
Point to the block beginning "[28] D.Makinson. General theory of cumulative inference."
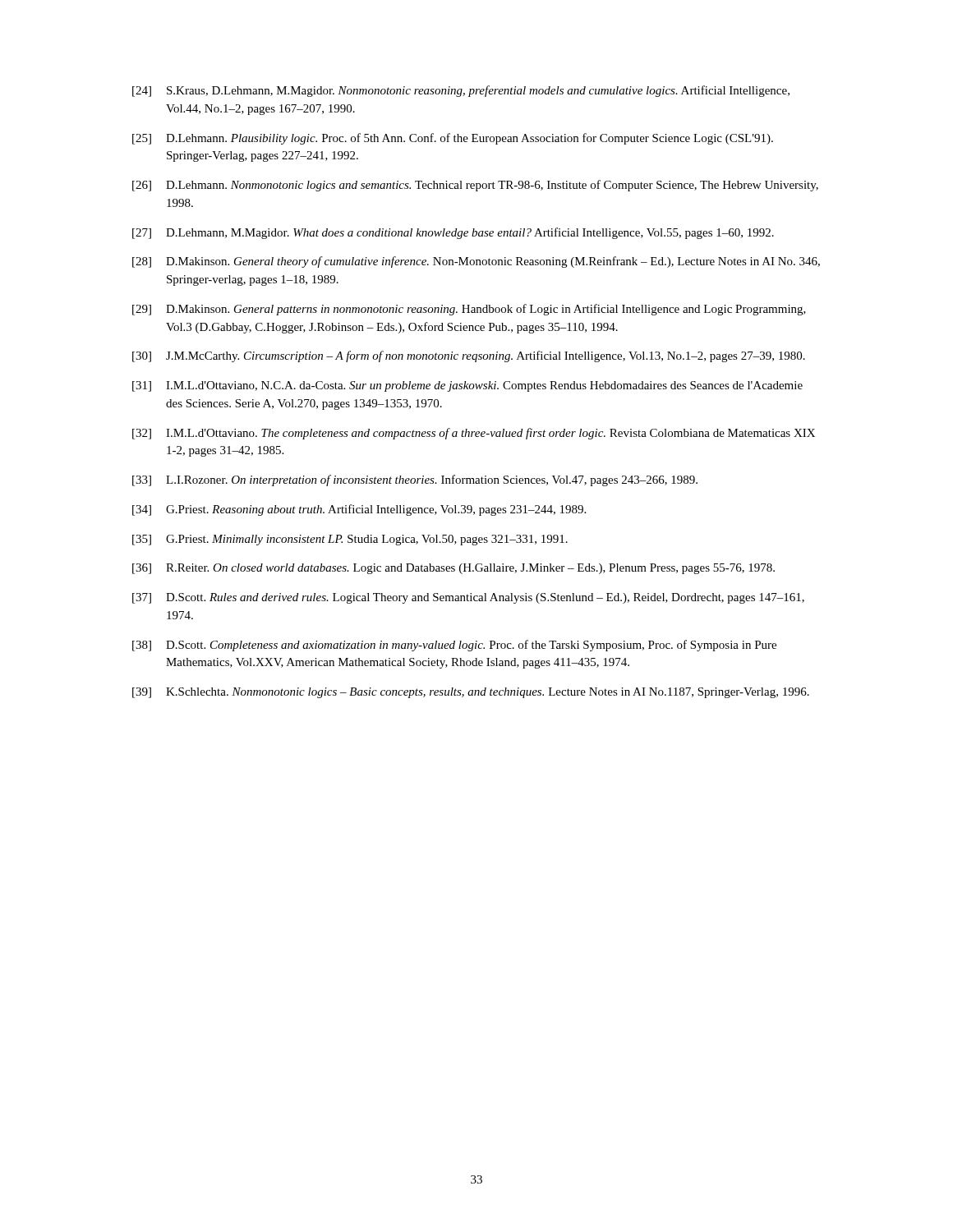(476, 271)
